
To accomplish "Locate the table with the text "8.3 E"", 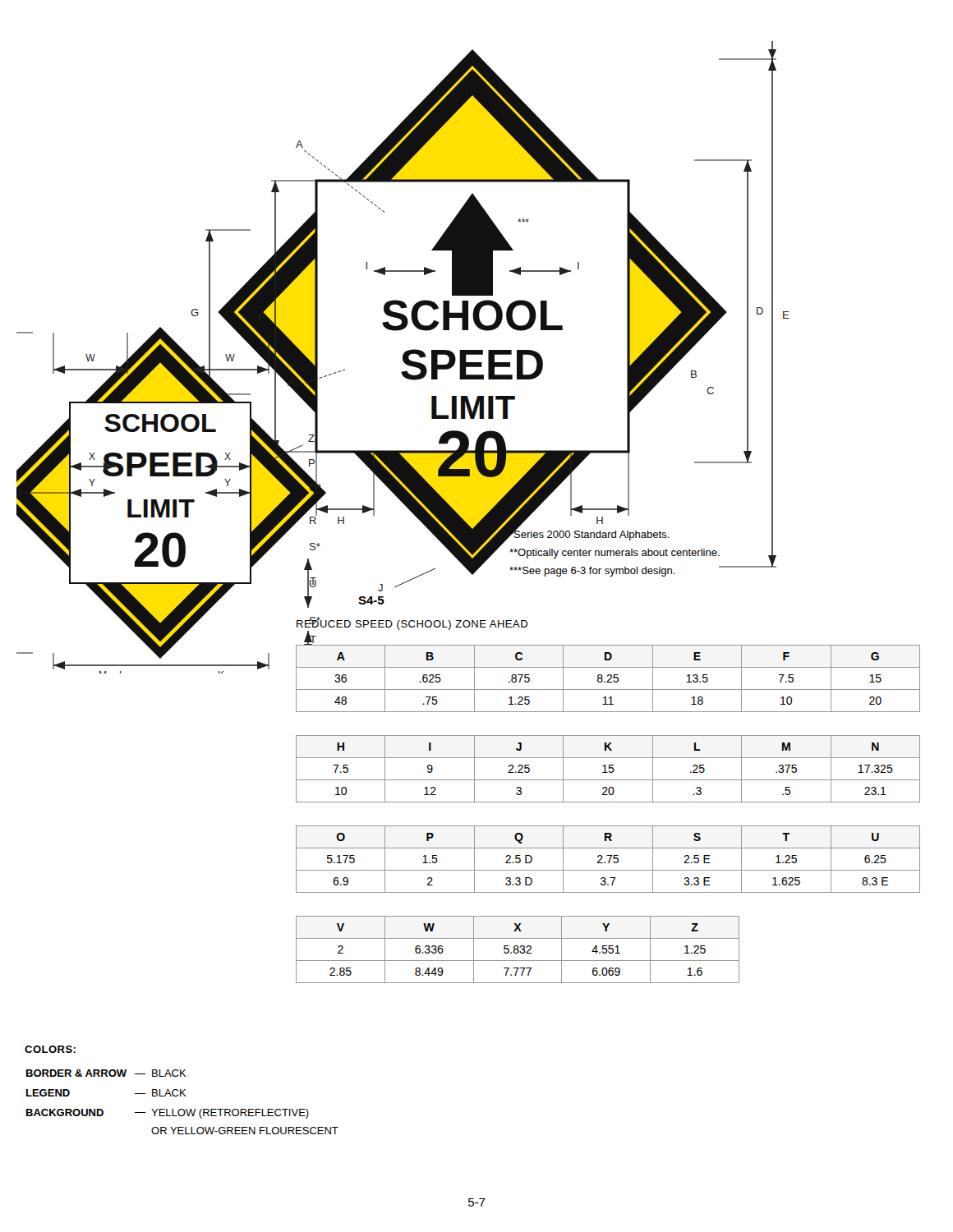I will click(x=608, y=859).
